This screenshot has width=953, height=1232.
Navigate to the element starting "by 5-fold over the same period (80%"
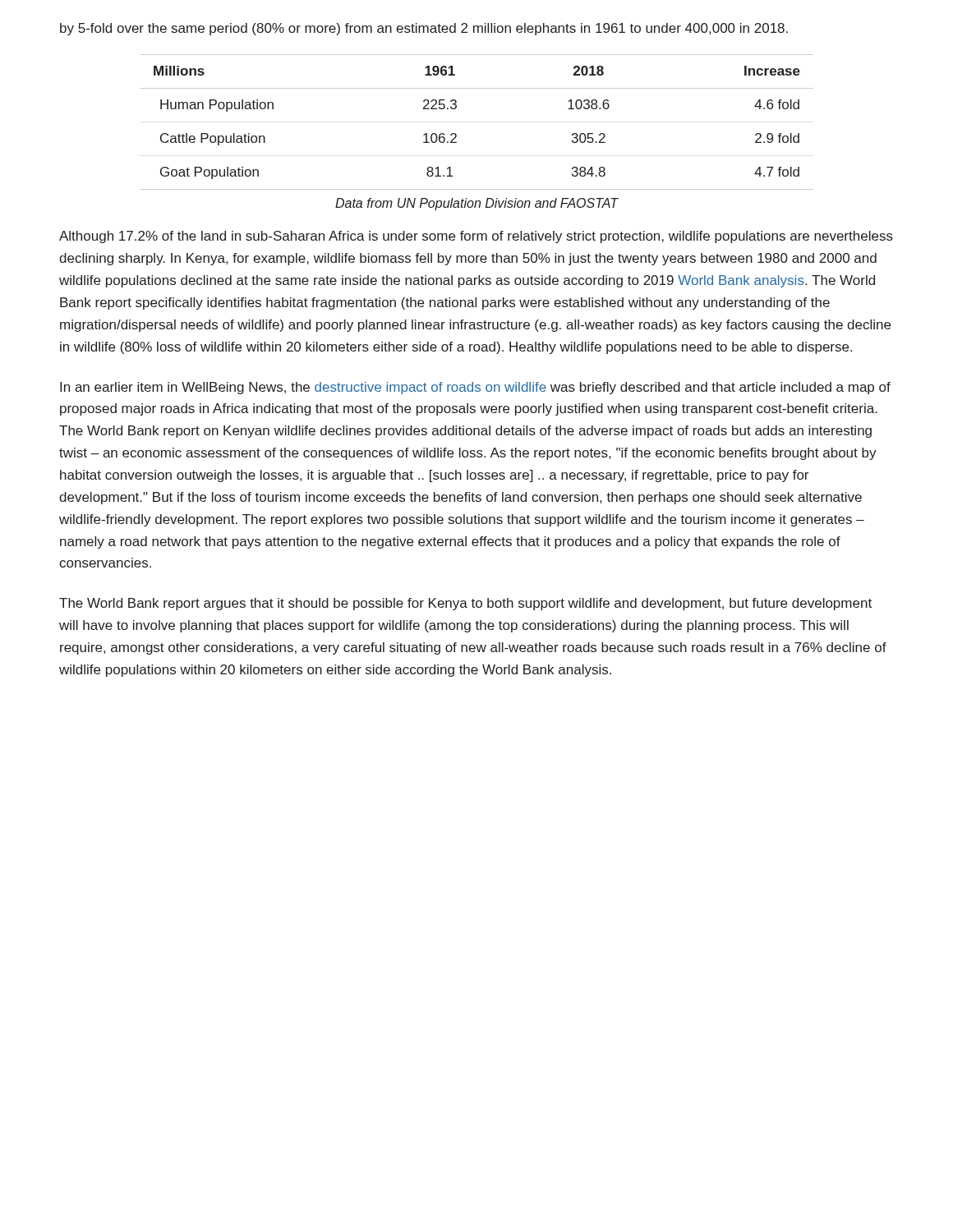(x=424, y=28)
